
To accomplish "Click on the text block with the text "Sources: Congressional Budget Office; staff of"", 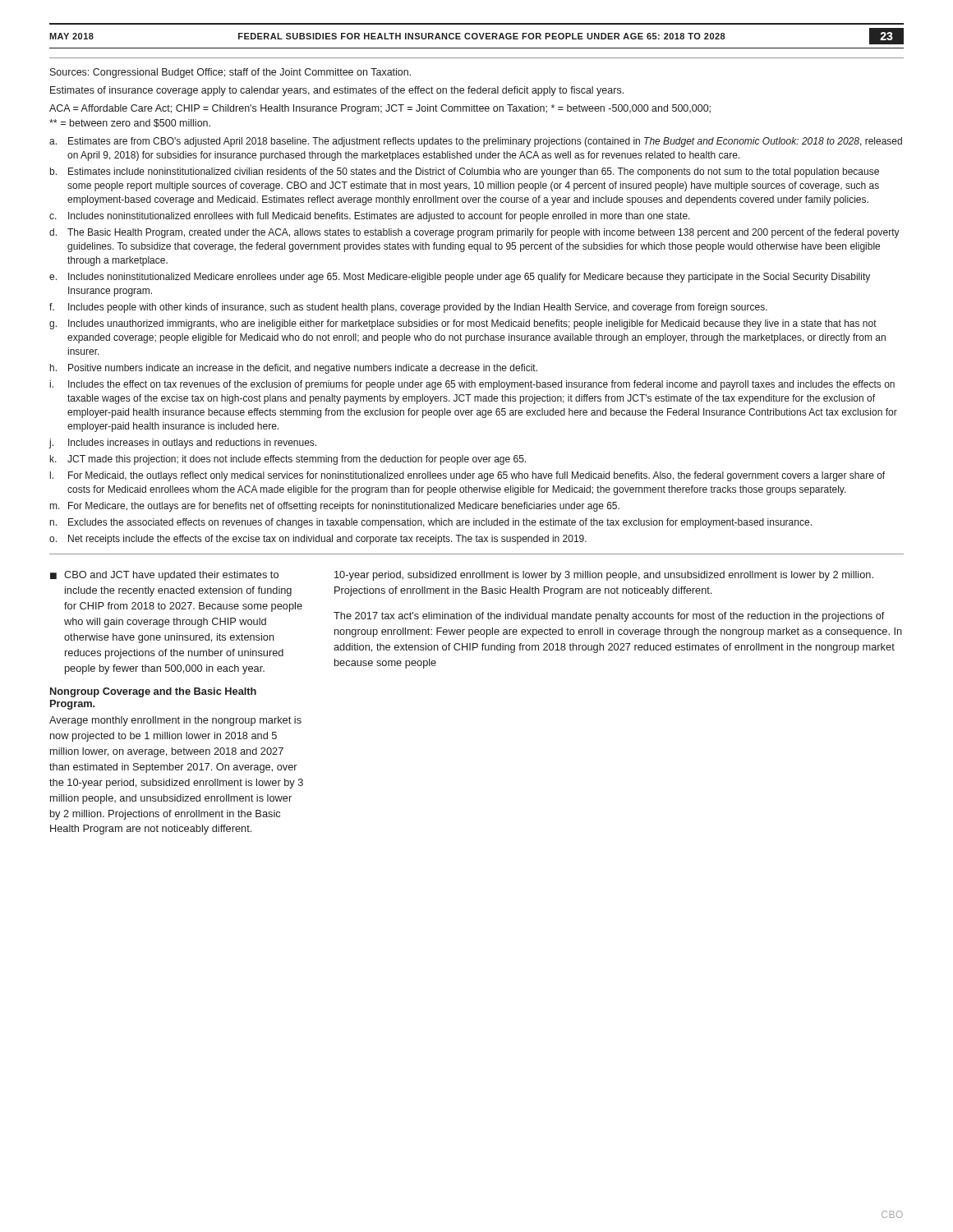I will [x=231, y=72].
